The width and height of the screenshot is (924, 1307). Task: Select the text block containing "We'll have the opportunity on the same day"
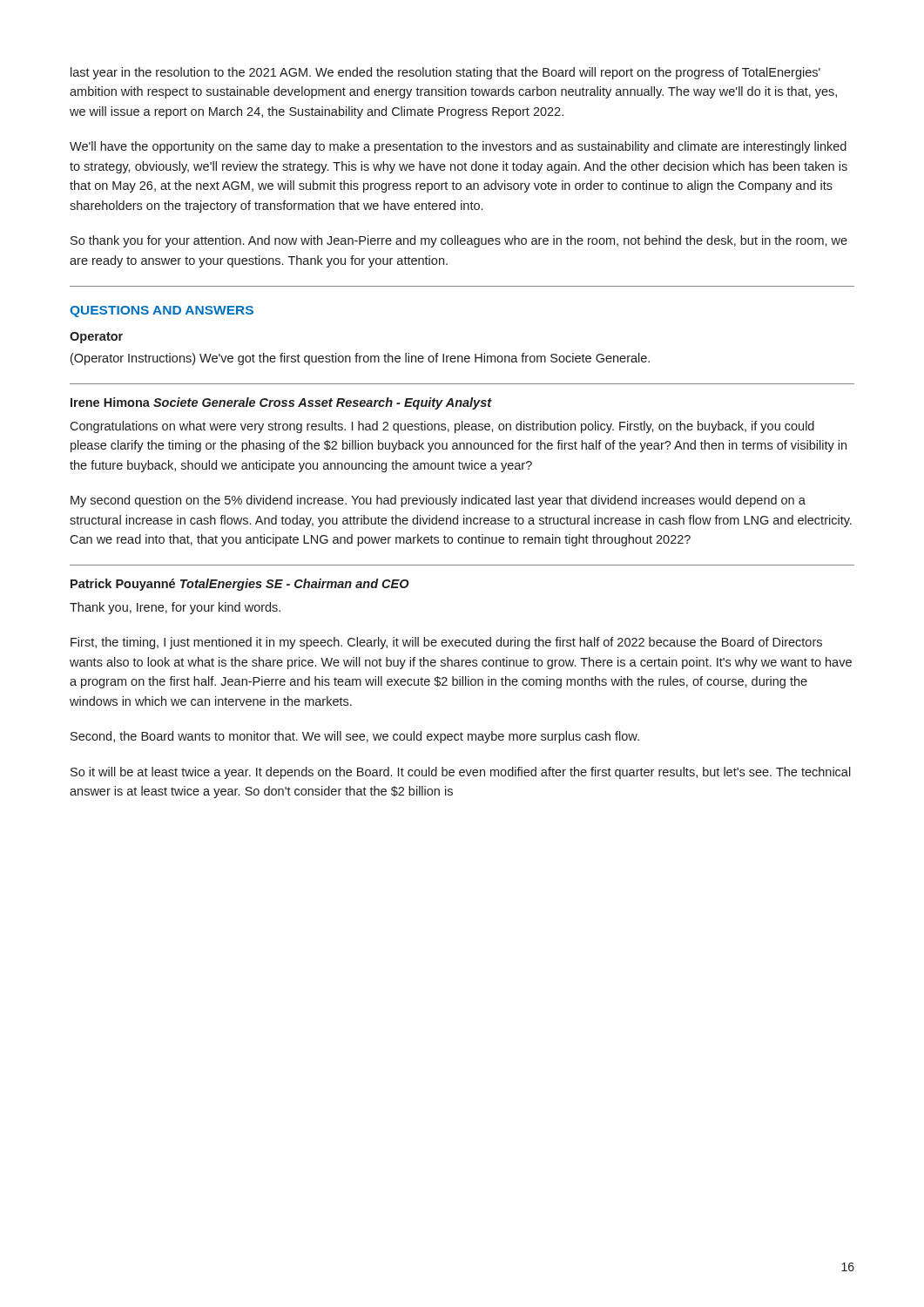pos(459,176)
